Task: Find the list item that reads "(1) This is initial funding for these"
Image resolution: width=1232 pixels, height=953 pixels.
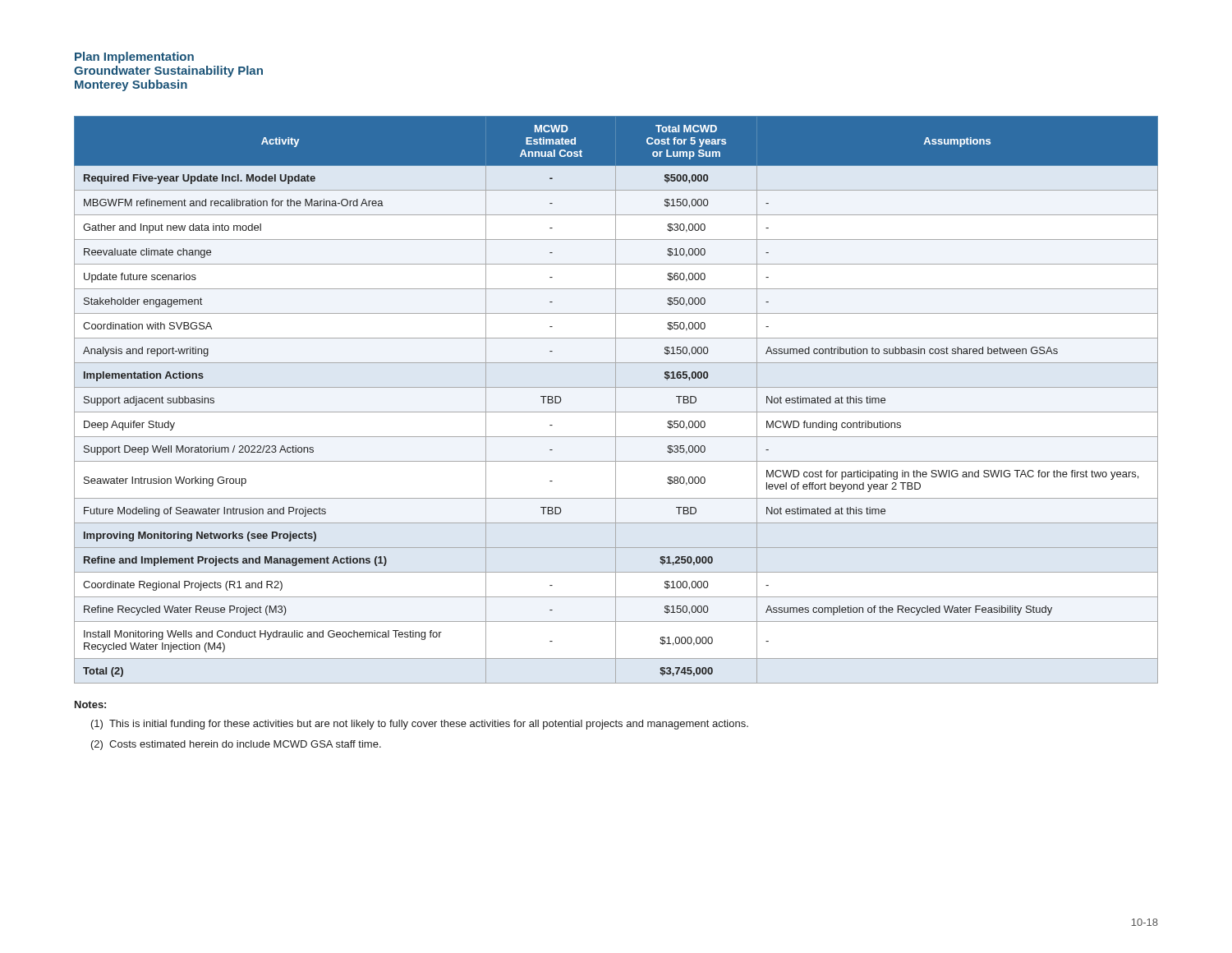Action: [420, 723]
